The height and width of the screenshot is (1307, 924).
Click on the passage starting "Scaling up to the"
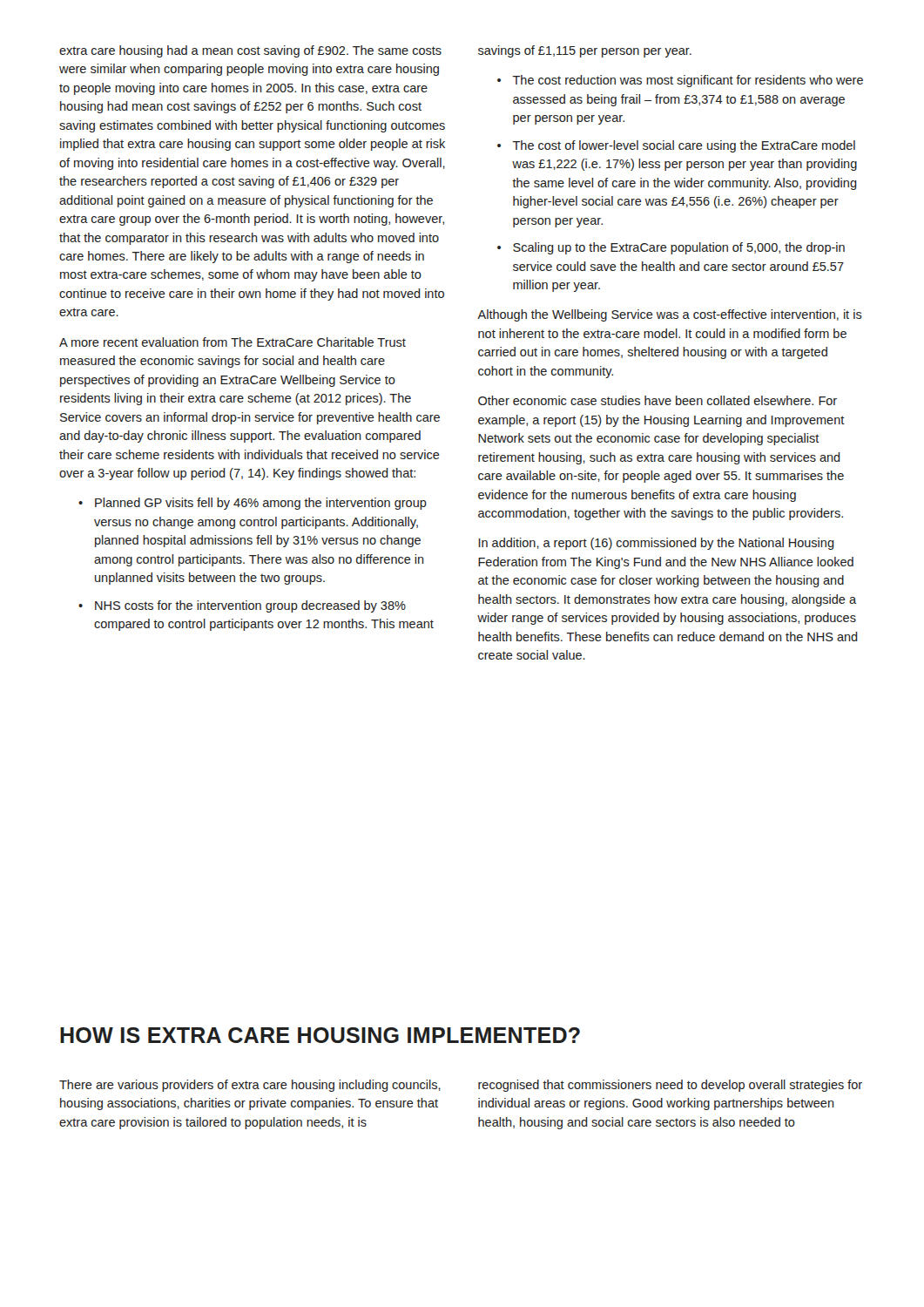[679, 266]
